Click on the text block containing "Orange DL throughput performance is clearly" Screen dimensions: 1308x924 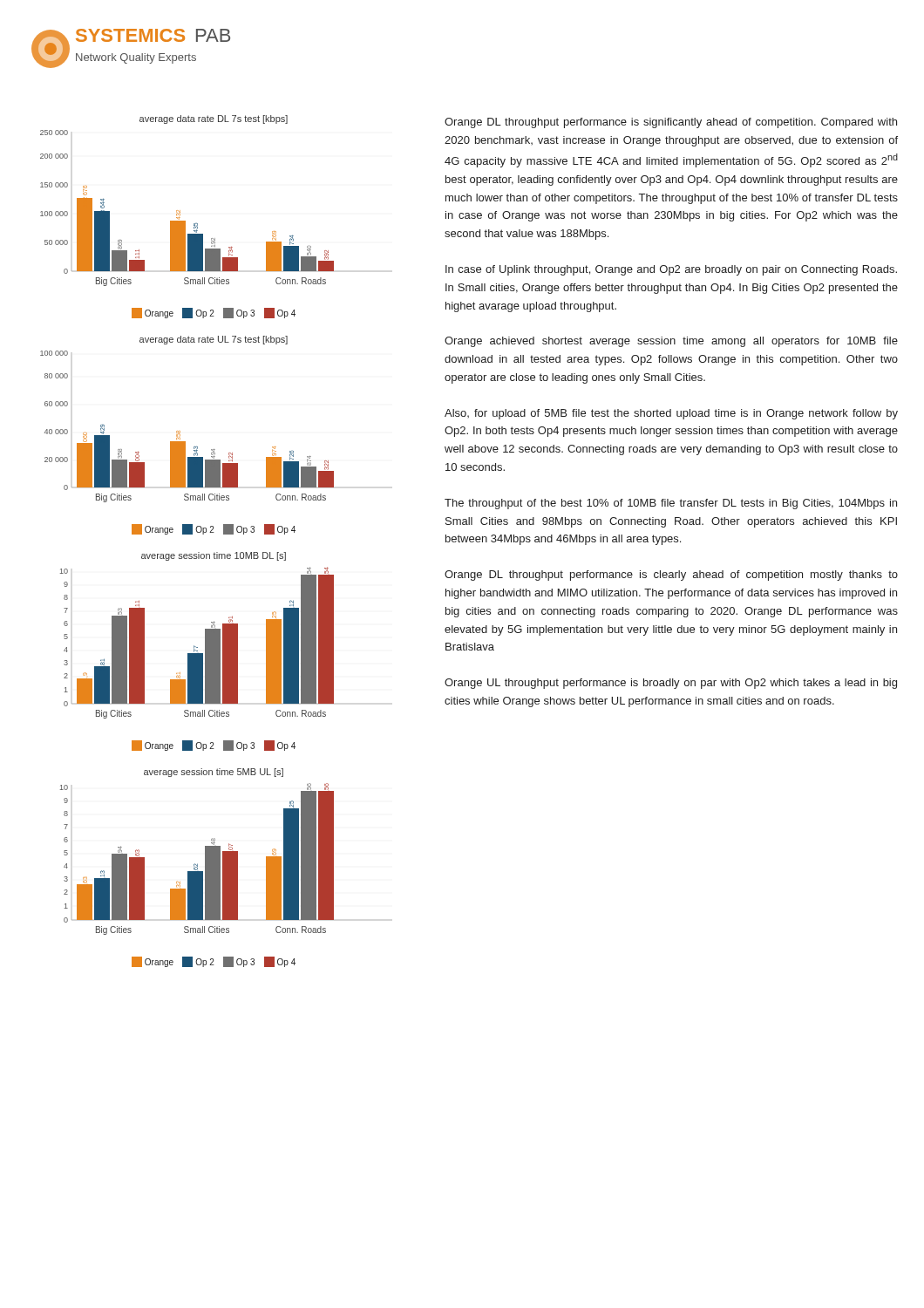point(671,611)
